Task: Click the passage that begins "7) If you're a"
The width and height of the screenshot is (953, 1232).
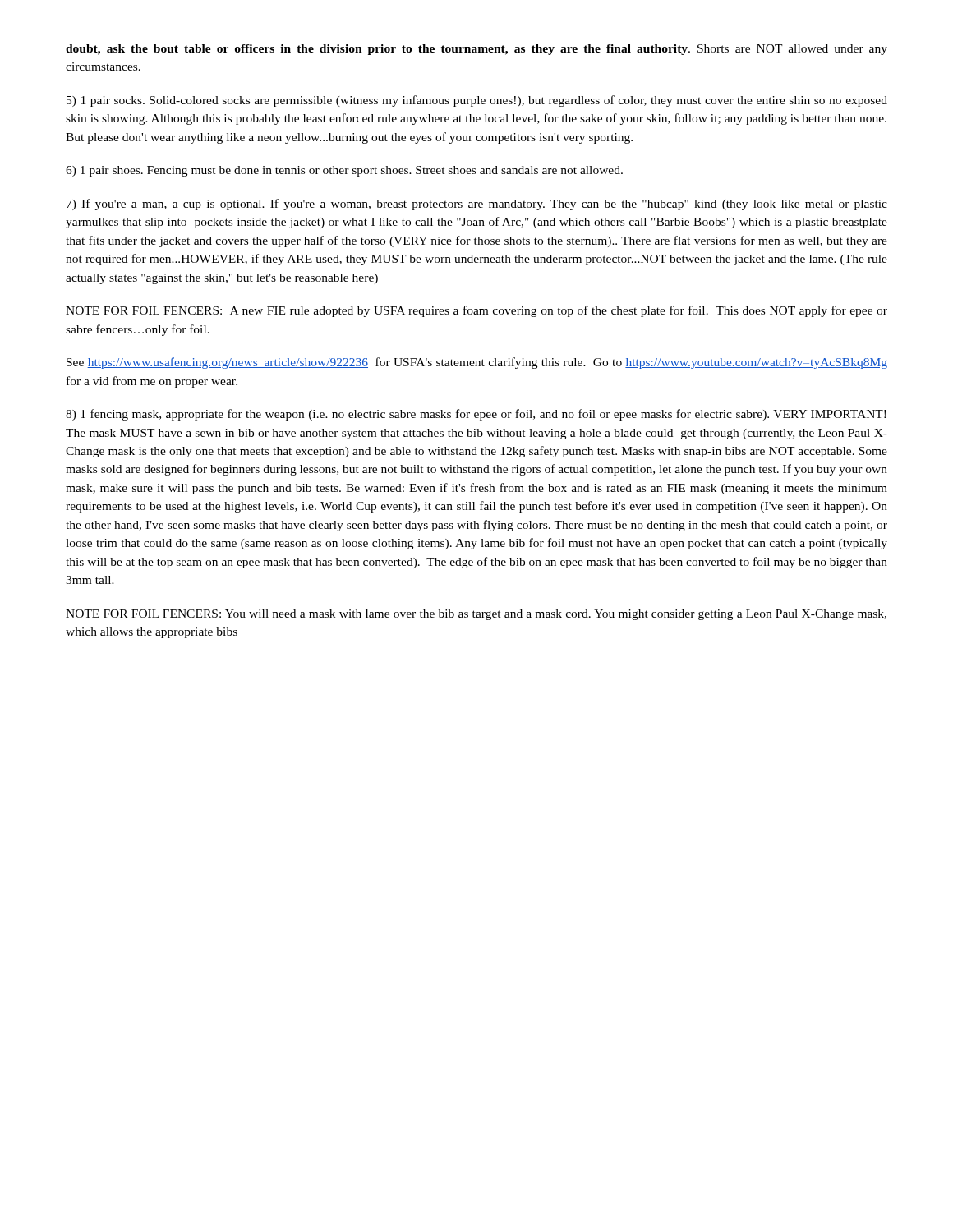Action: tap(476, 240)
